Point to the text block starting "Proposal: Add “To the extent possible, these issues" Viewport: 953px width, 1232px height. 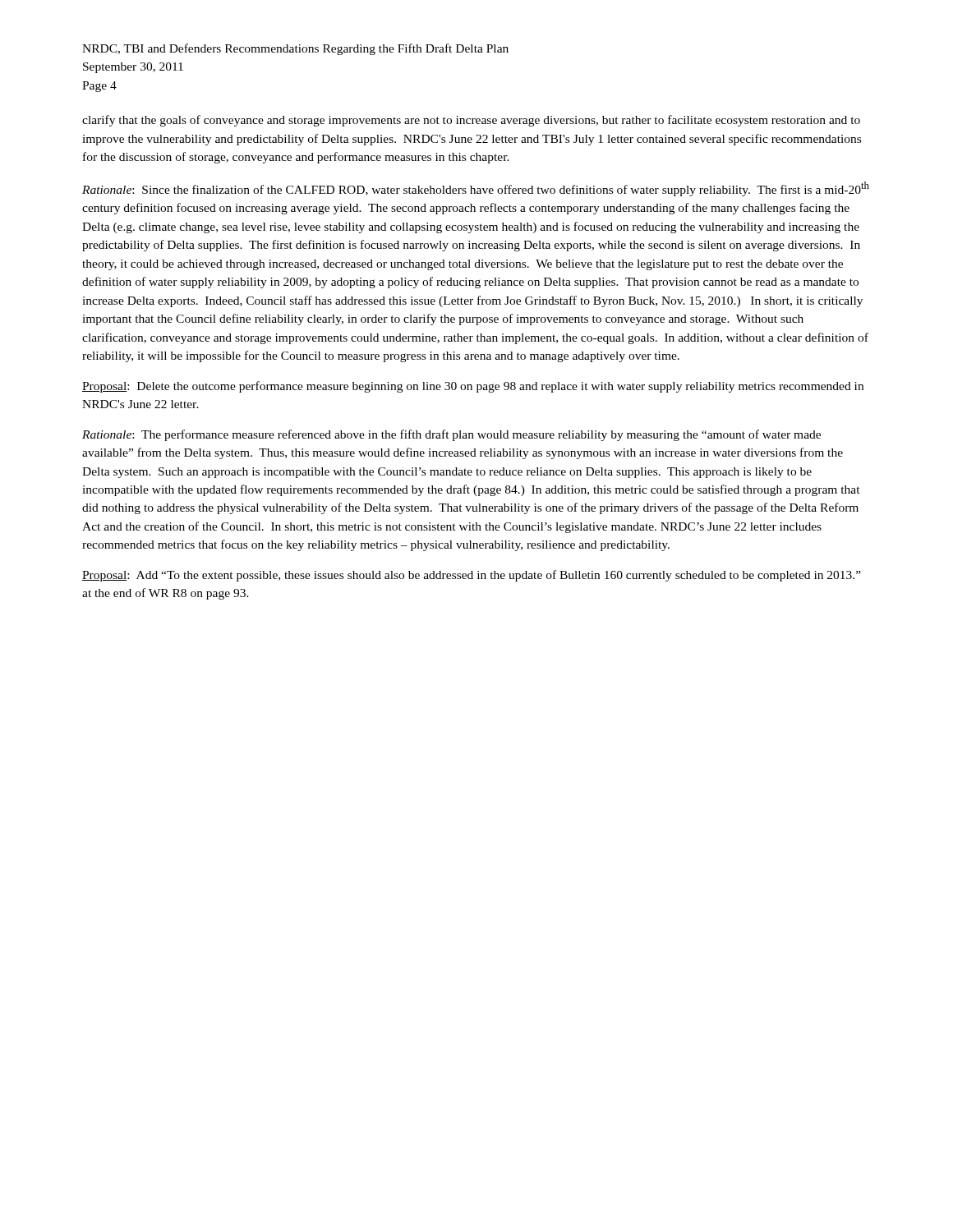point(472,584)
